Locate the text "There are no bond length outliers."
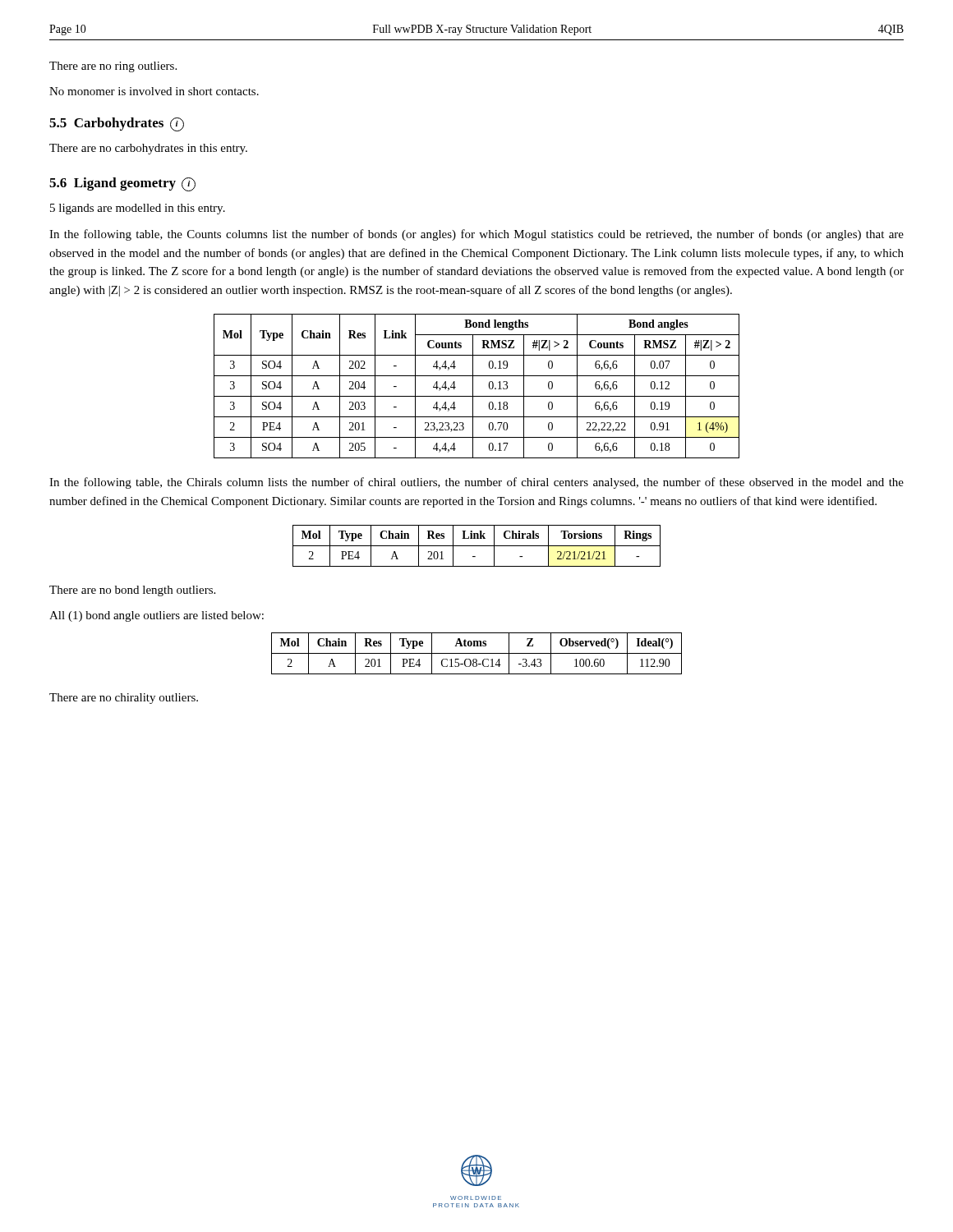 pos(132,591)
